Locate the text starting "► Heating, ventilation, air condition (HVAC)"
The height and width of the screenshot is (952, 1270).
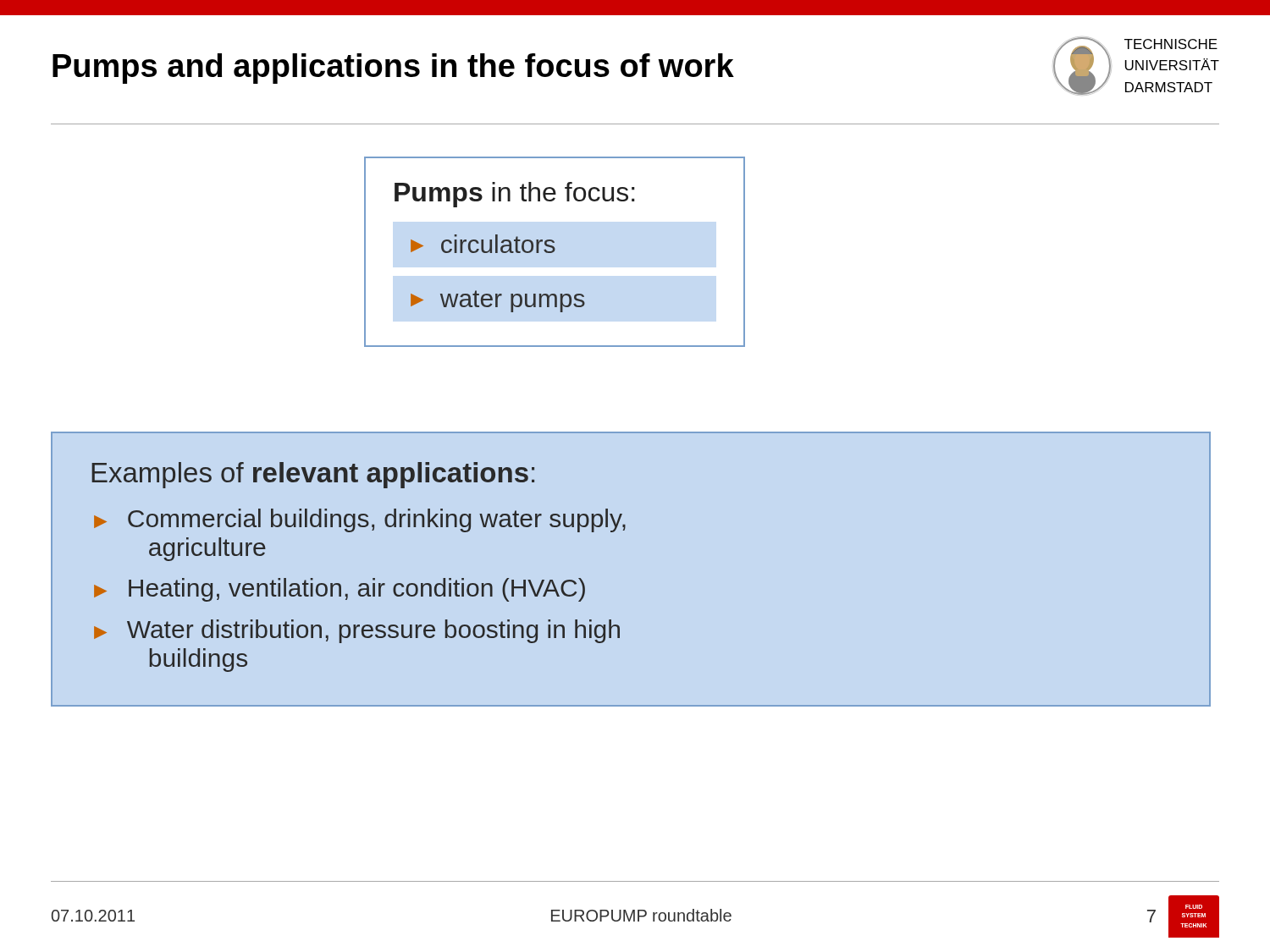point(338,589)
